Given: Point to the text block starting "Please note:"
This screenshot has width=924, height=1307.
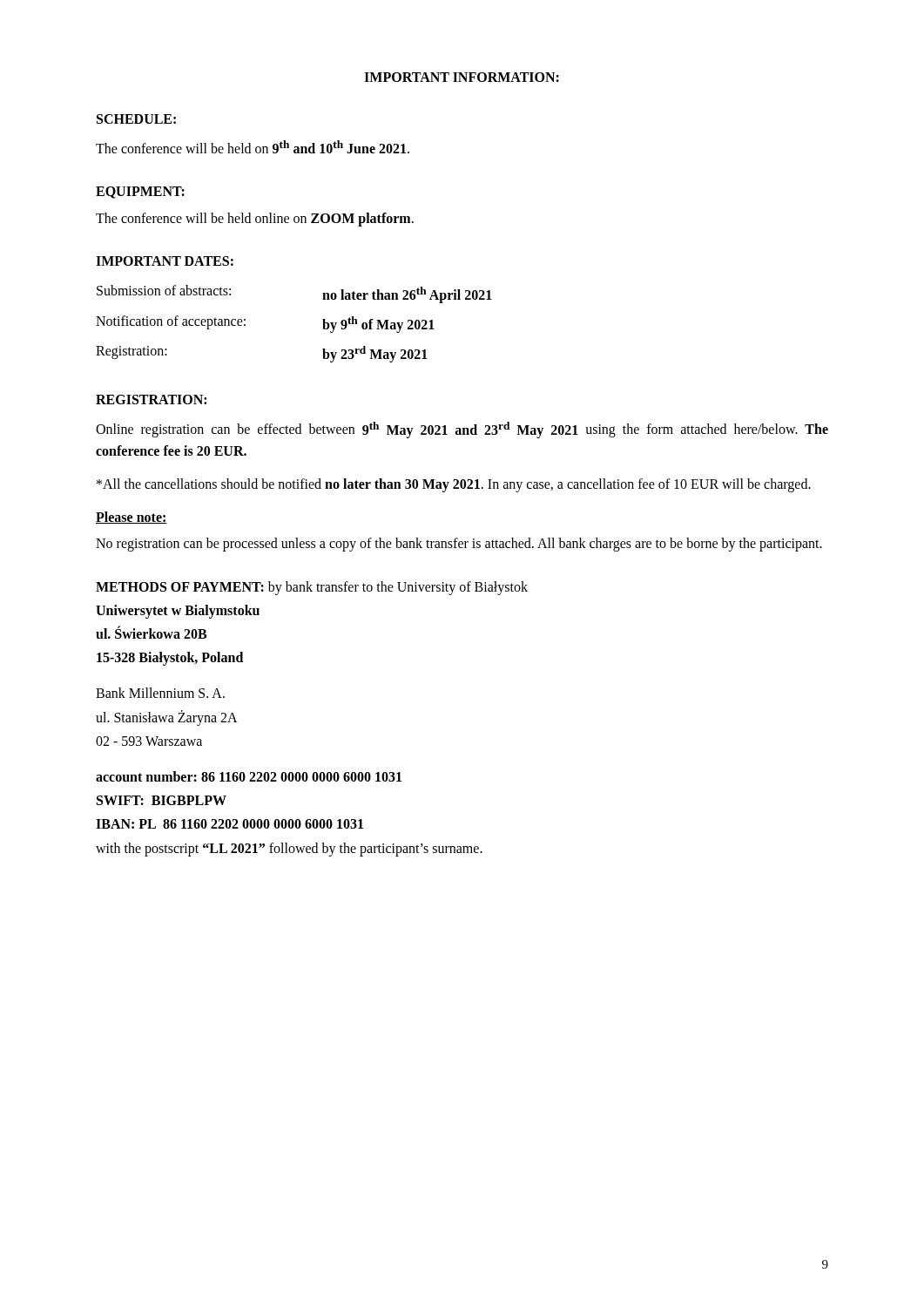Looking at the screenshot, I should point(131,517).
